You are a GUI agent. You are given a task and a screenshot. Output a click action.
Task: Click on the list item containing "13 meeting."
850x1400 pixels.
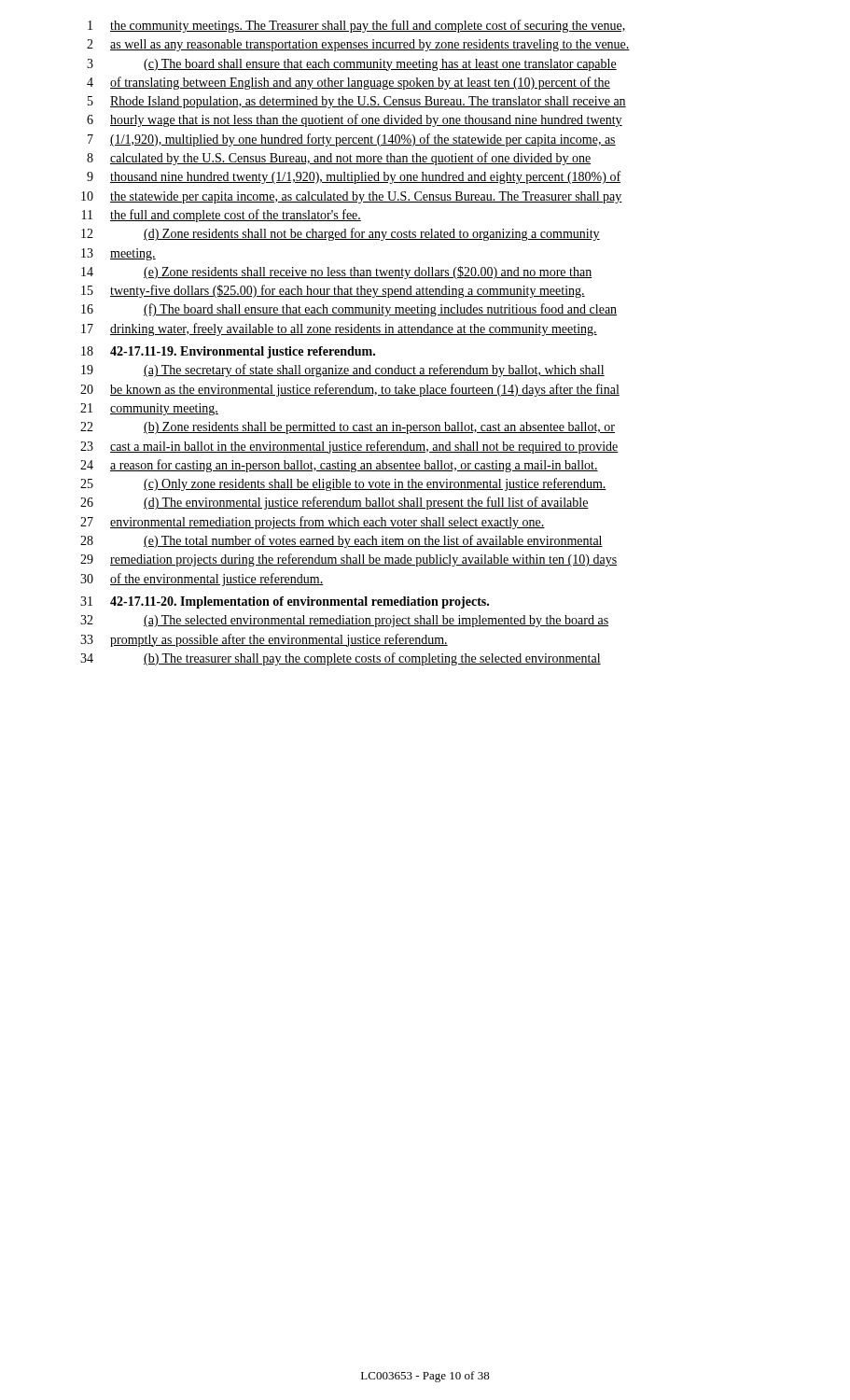pyautogui.click(x=118, y=254)
